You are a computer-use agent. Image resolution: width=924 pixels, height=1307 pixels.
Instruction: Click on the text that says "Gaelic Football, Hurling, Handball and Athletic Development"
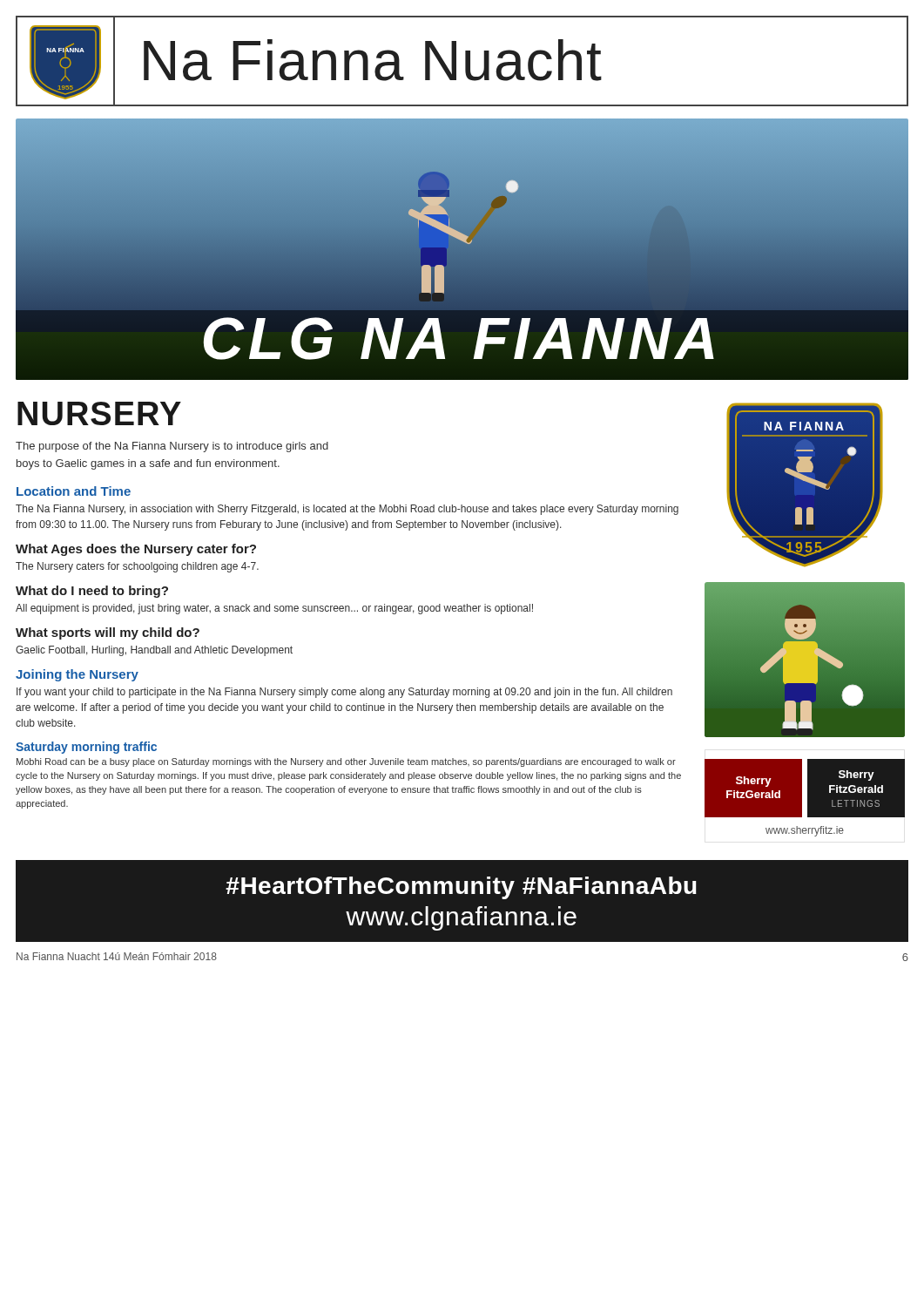(154, 651)
